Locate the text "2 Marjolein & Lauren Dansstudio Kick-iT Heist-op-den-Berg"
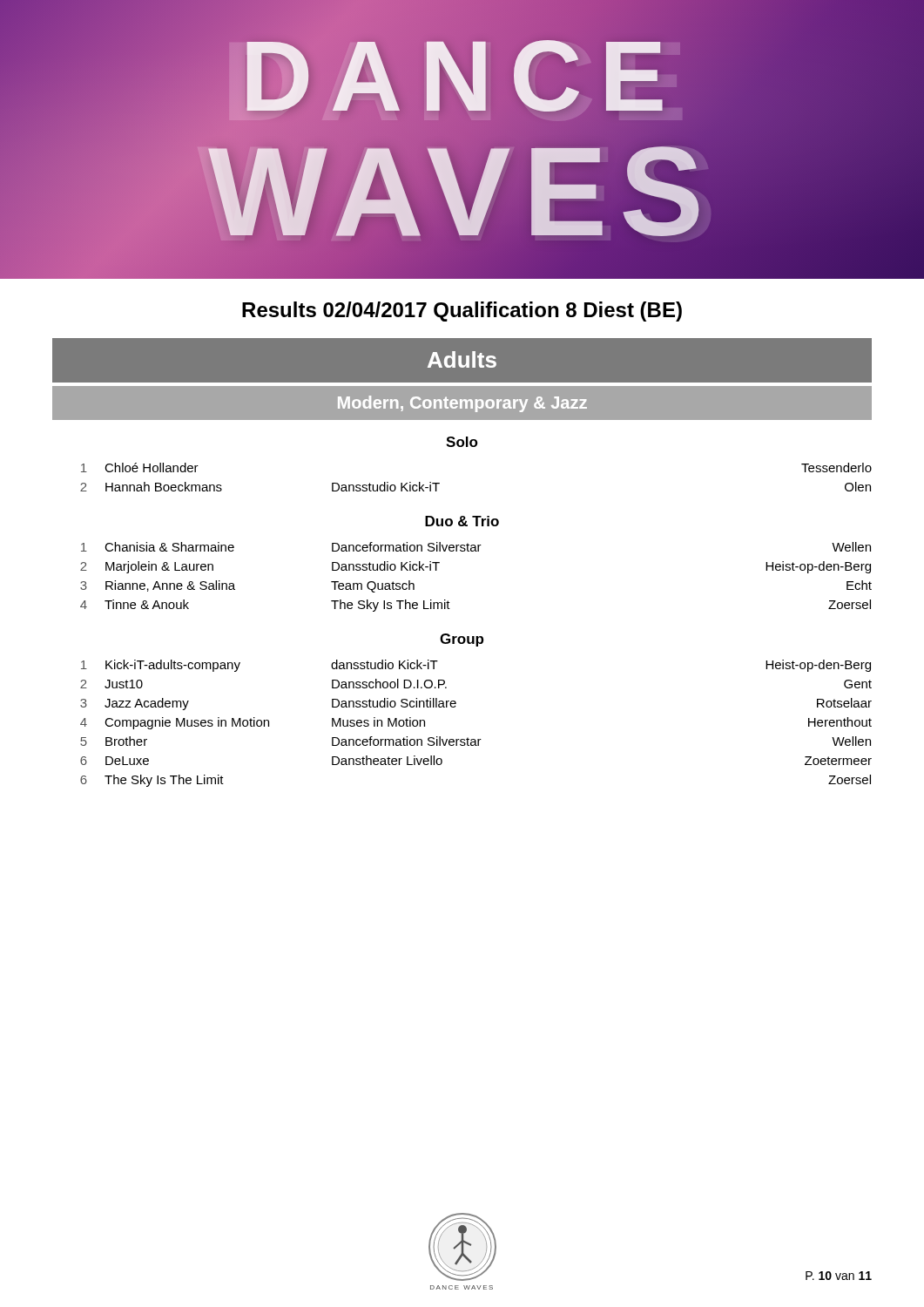 tap(152, 567)
